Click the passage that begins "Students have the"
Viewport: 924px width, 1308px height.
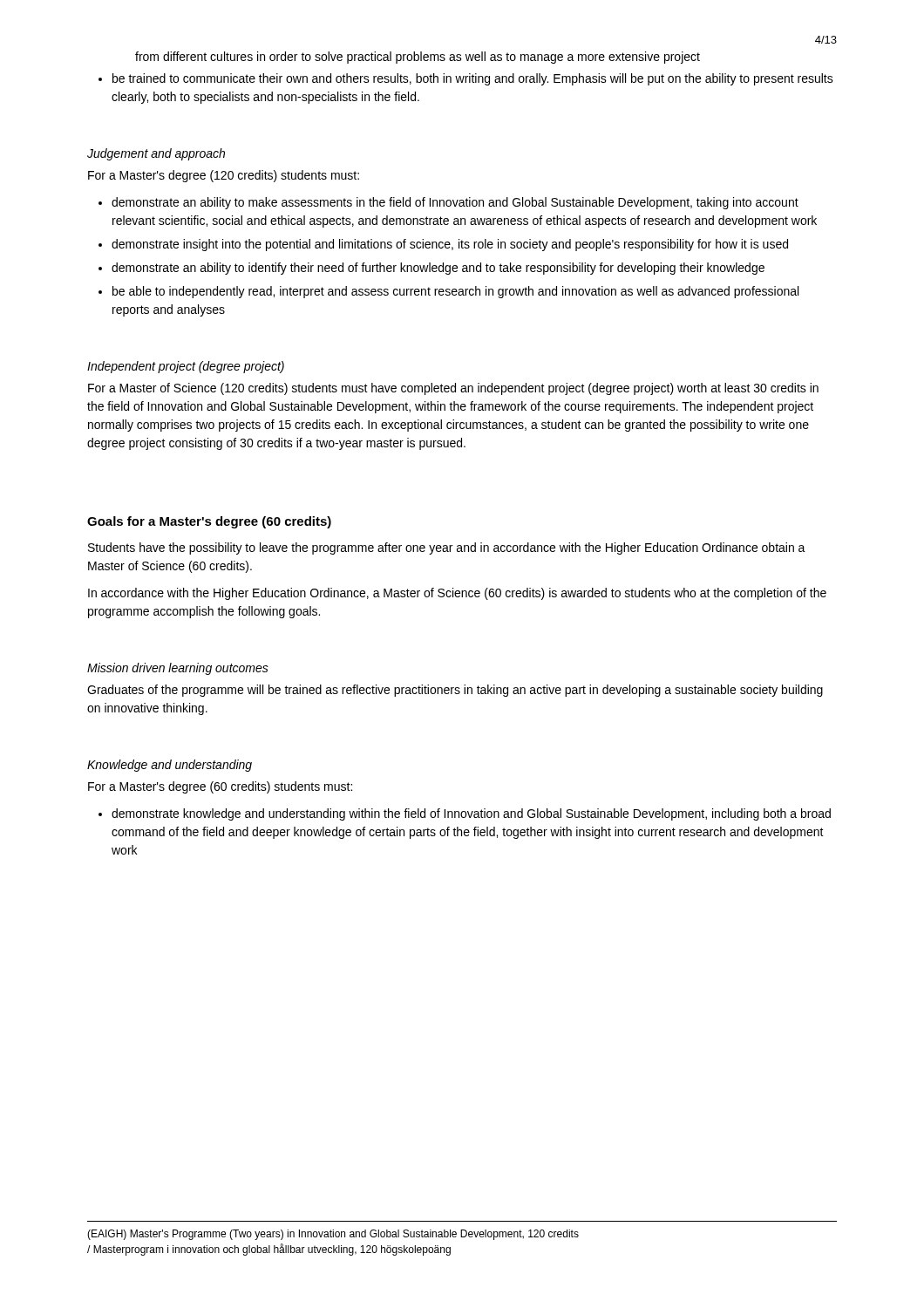pyautogui.click(x=462, y=557)
